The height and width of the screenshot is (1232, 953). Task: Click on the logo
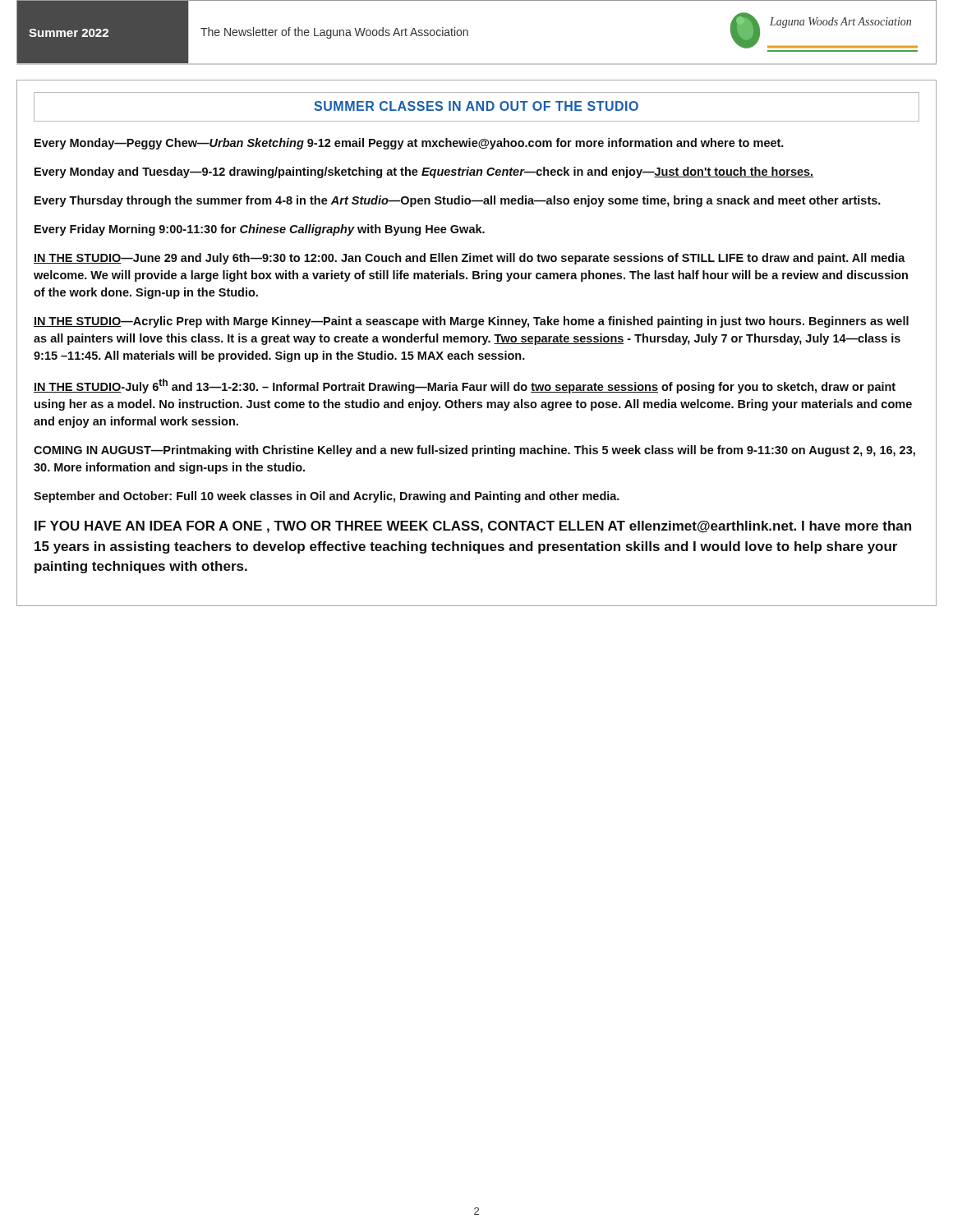pos(821,32)
